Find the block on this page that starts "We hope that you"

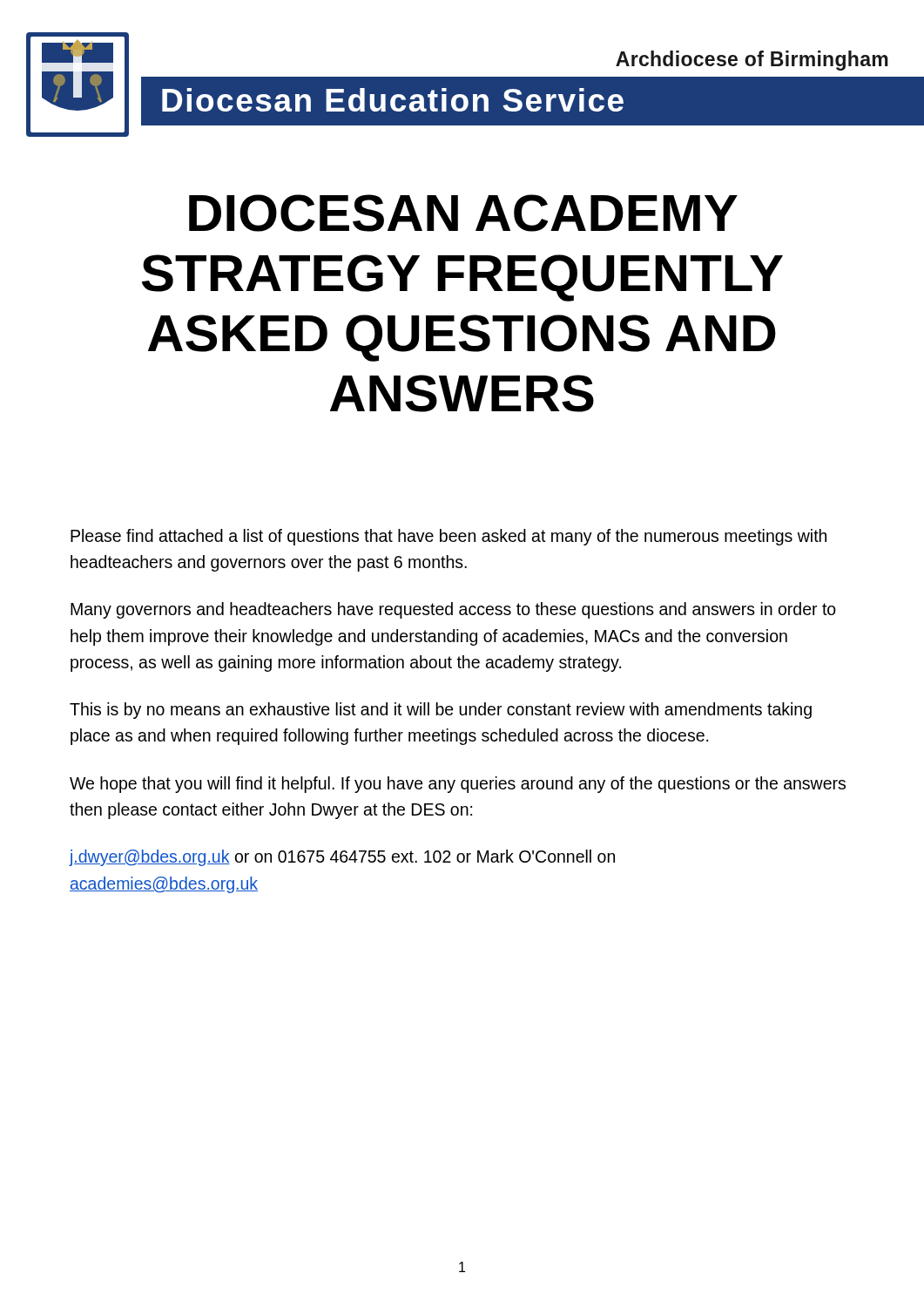click(458, 796)
